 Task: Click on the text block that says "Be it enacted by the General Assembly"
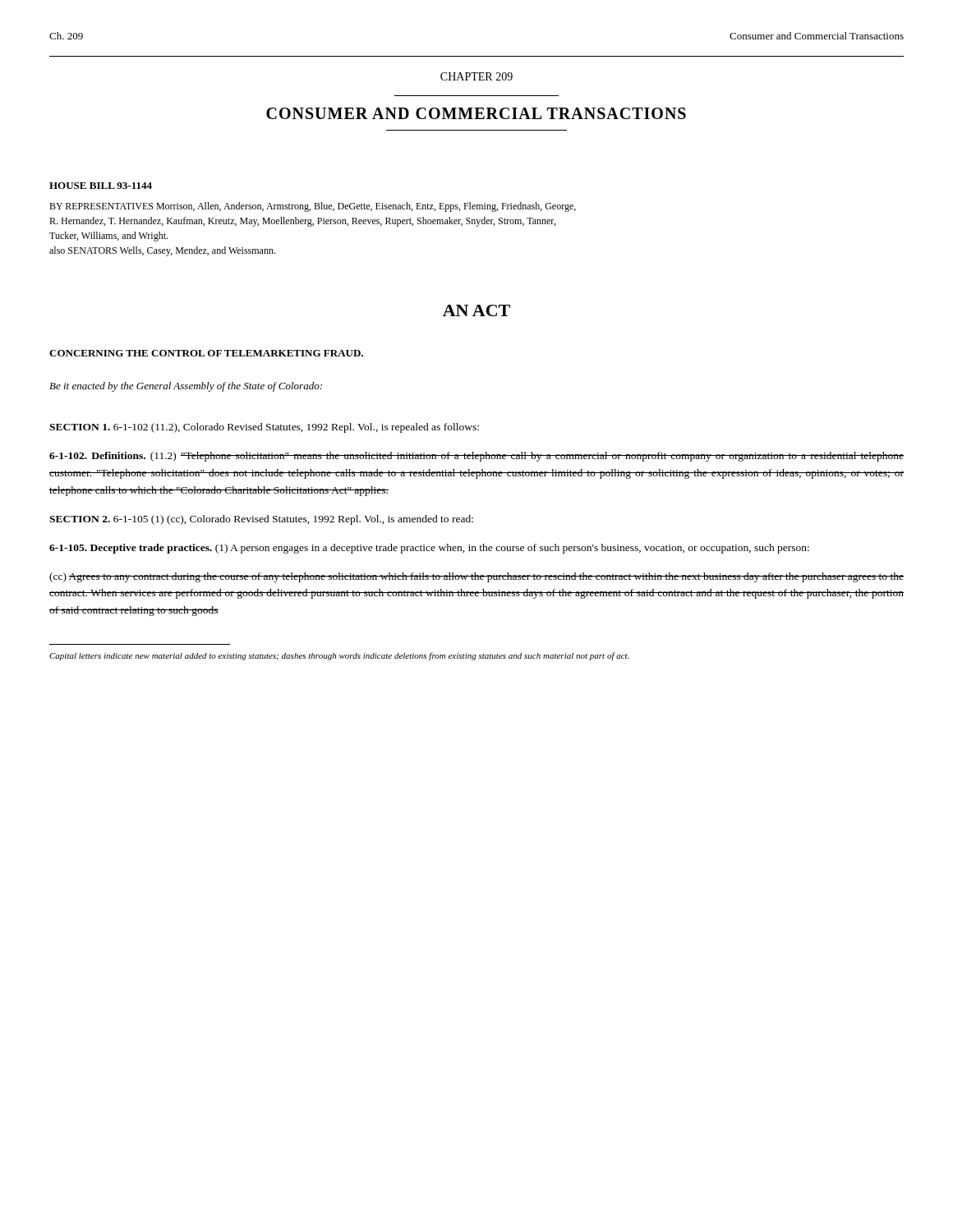pos(186,386)
